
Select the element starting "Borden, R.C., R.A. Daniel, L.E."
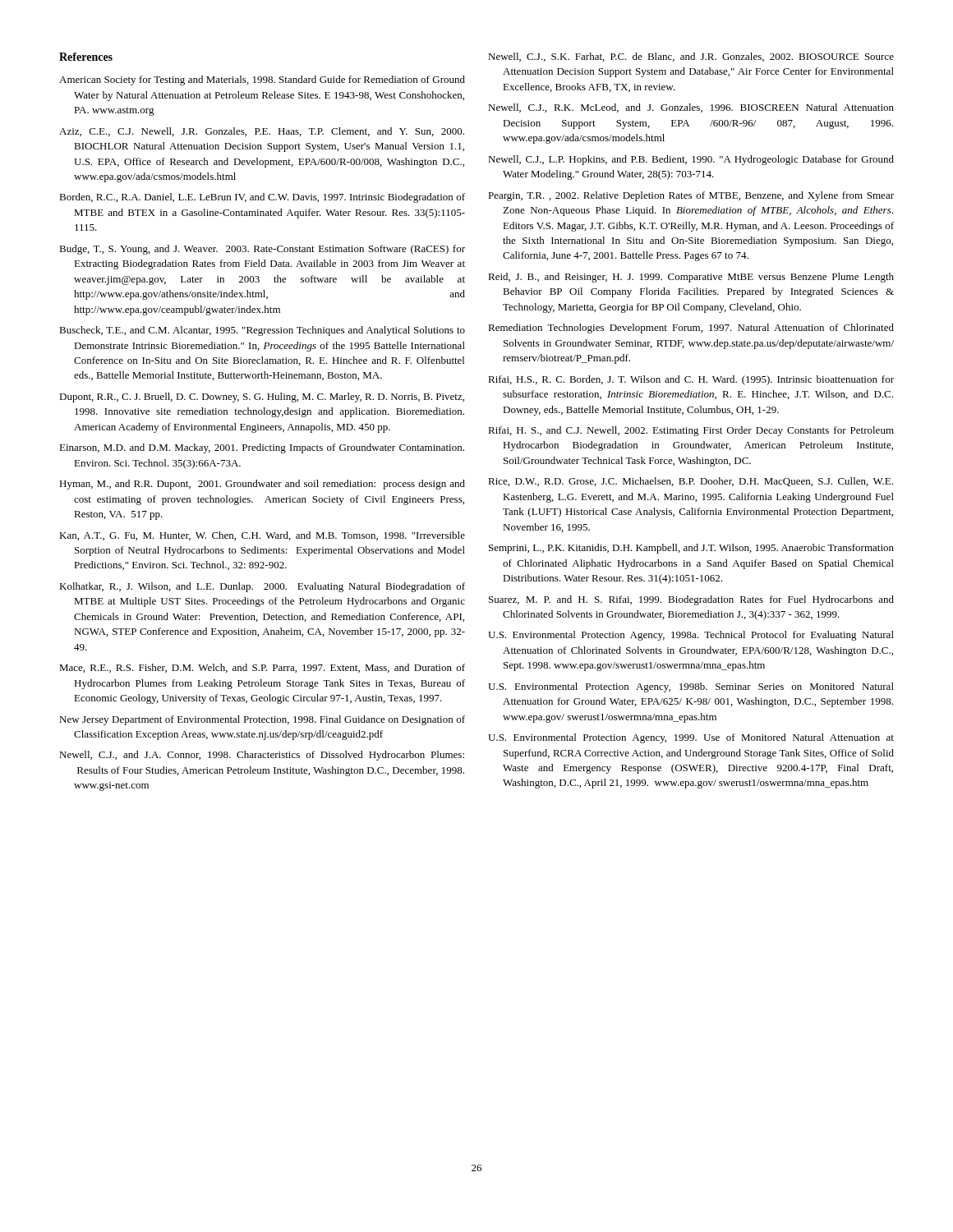(x=262, y=212)
